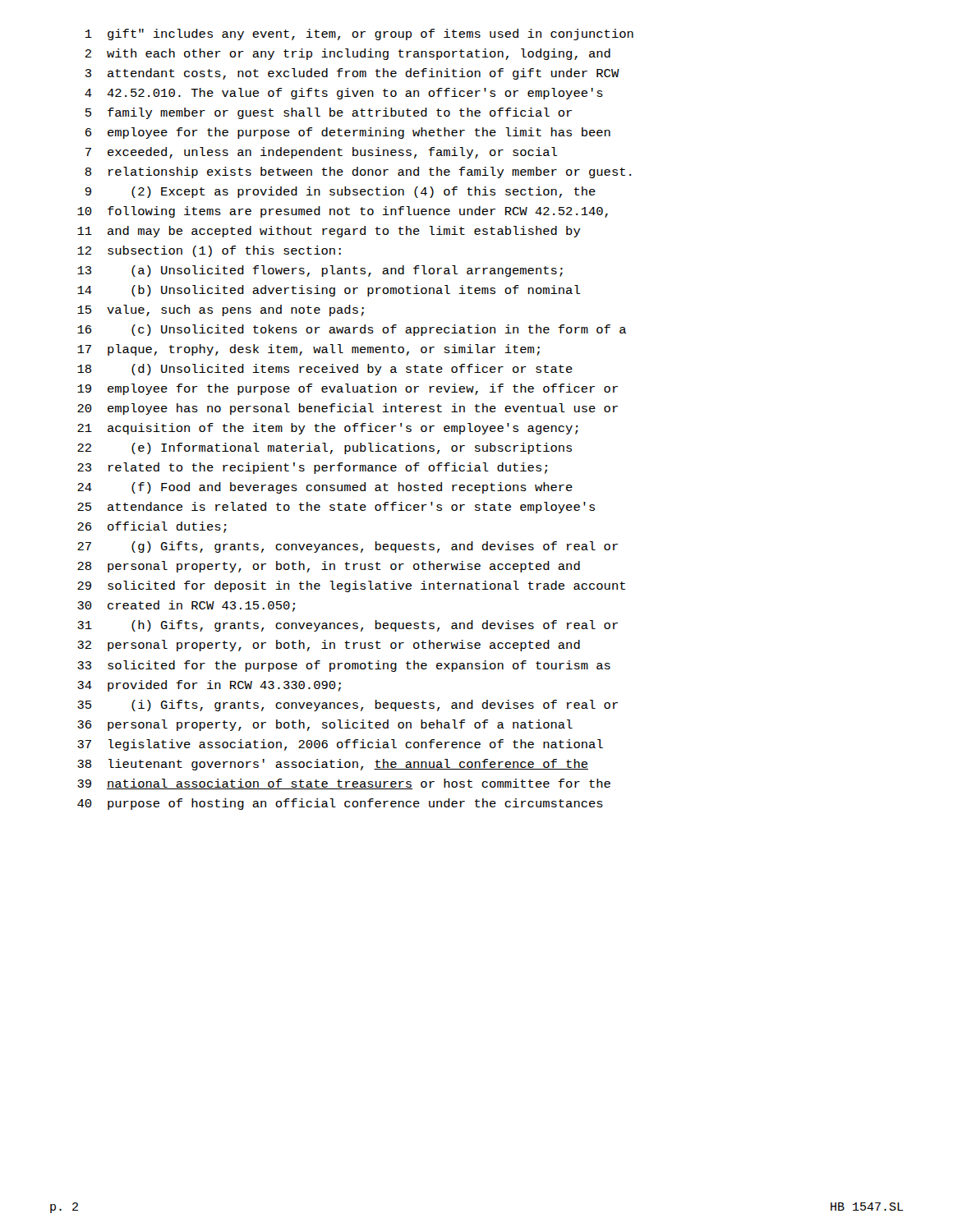Locate the block starting "23 related to the recipient's performance"
The width and height of the screenshot is (953, 1232).
click(x=476, y=468)
